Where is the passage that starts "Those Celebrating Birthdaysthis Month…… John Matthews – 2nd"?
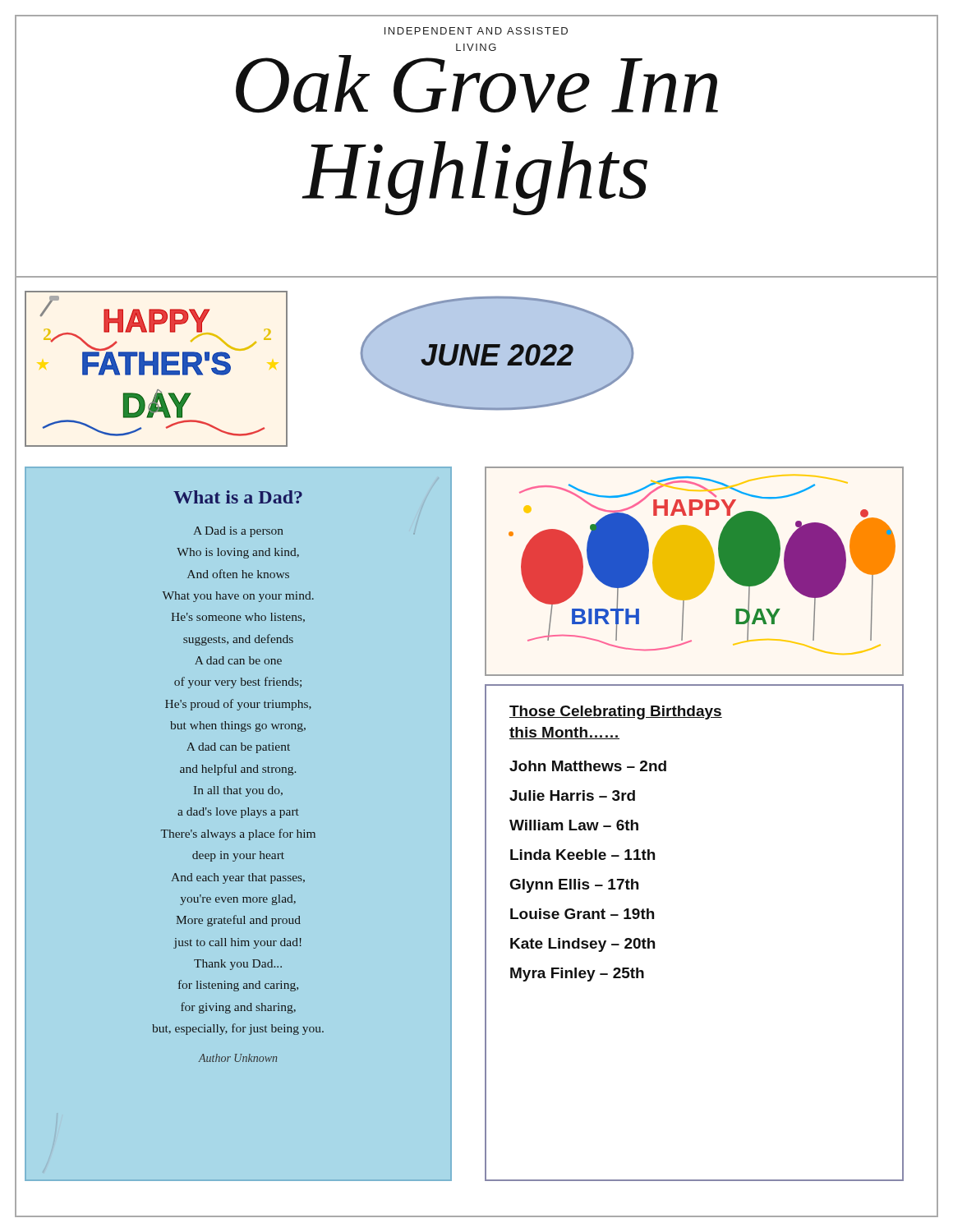 616,713
